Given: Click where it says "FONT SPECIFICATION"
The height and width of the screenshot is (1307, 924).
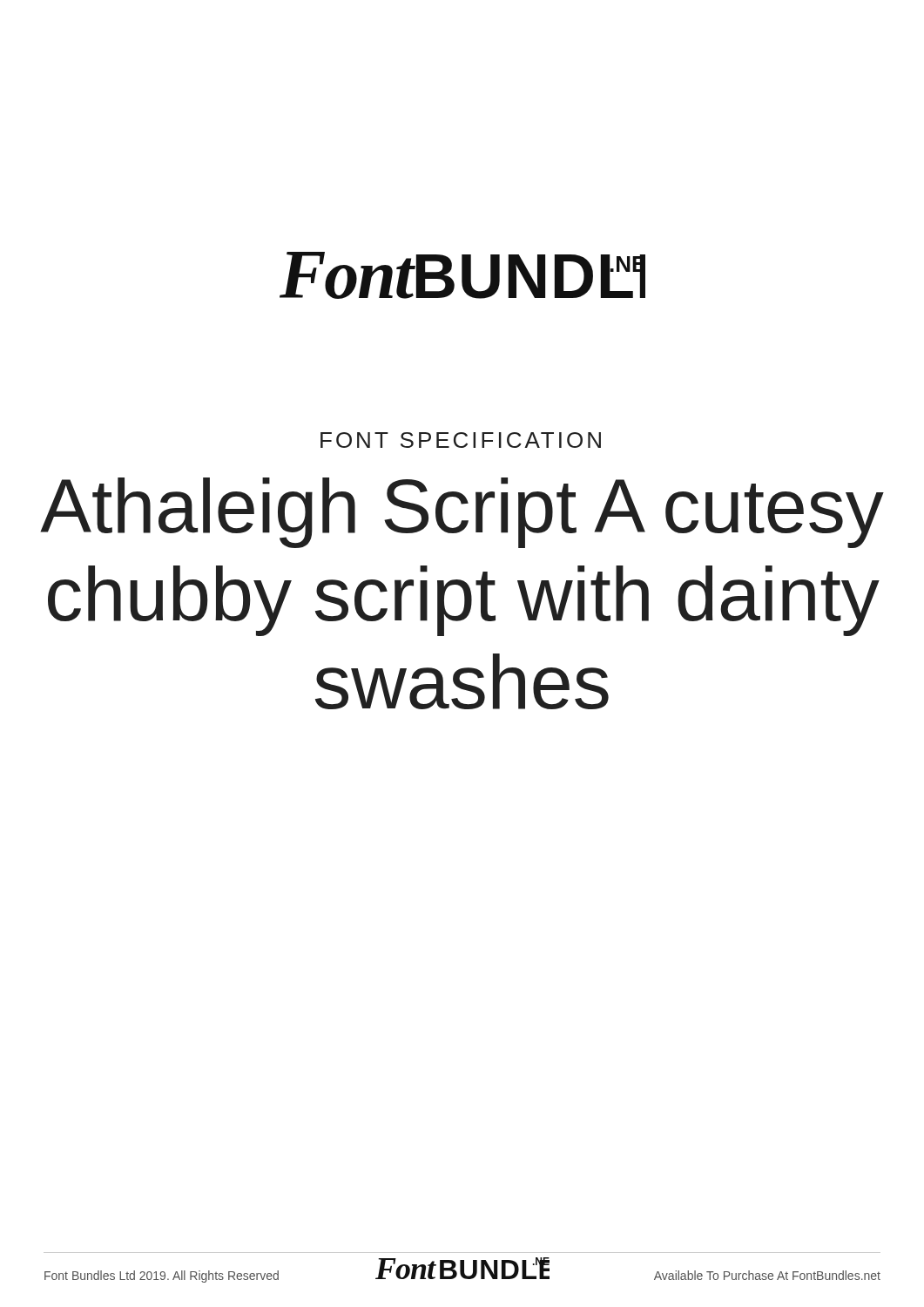Looking at the screenshot, I should click(x=462, y=440).
